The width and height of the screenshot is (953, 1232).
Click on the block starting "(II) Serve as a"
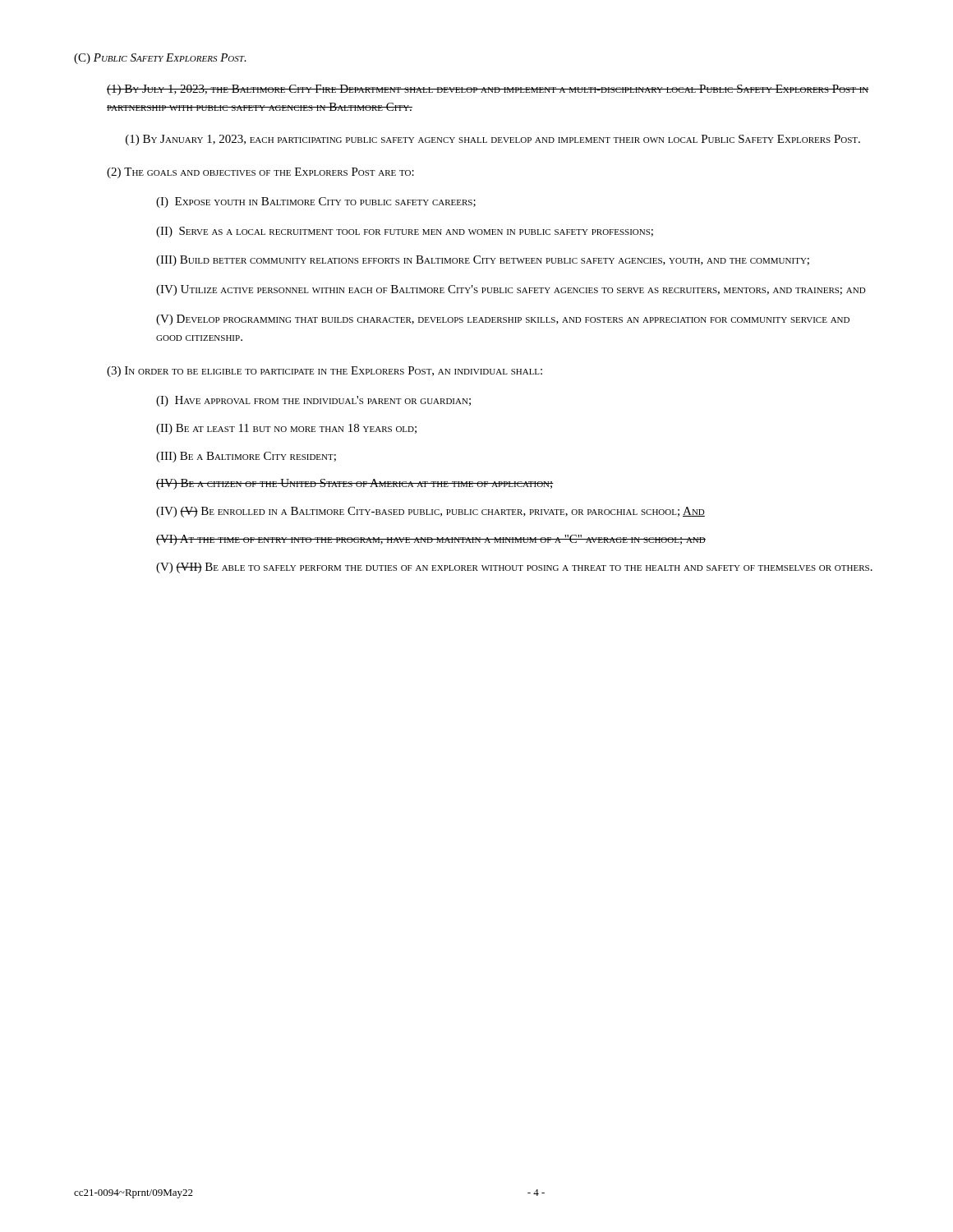(x=405, y=230)
